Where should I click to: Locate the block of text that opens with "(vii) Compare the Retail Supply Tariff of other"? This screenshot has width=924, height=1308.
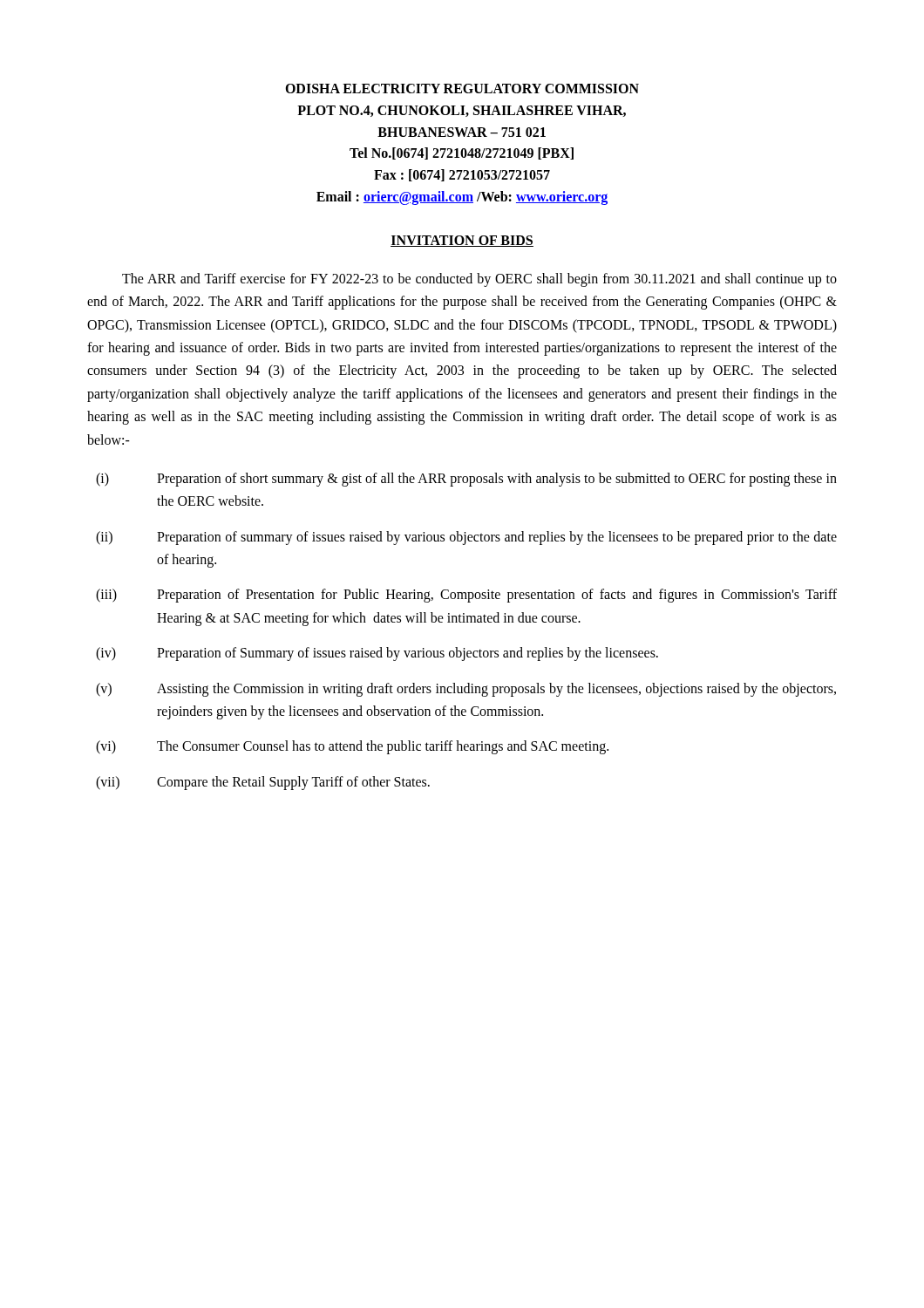[263, 783]
